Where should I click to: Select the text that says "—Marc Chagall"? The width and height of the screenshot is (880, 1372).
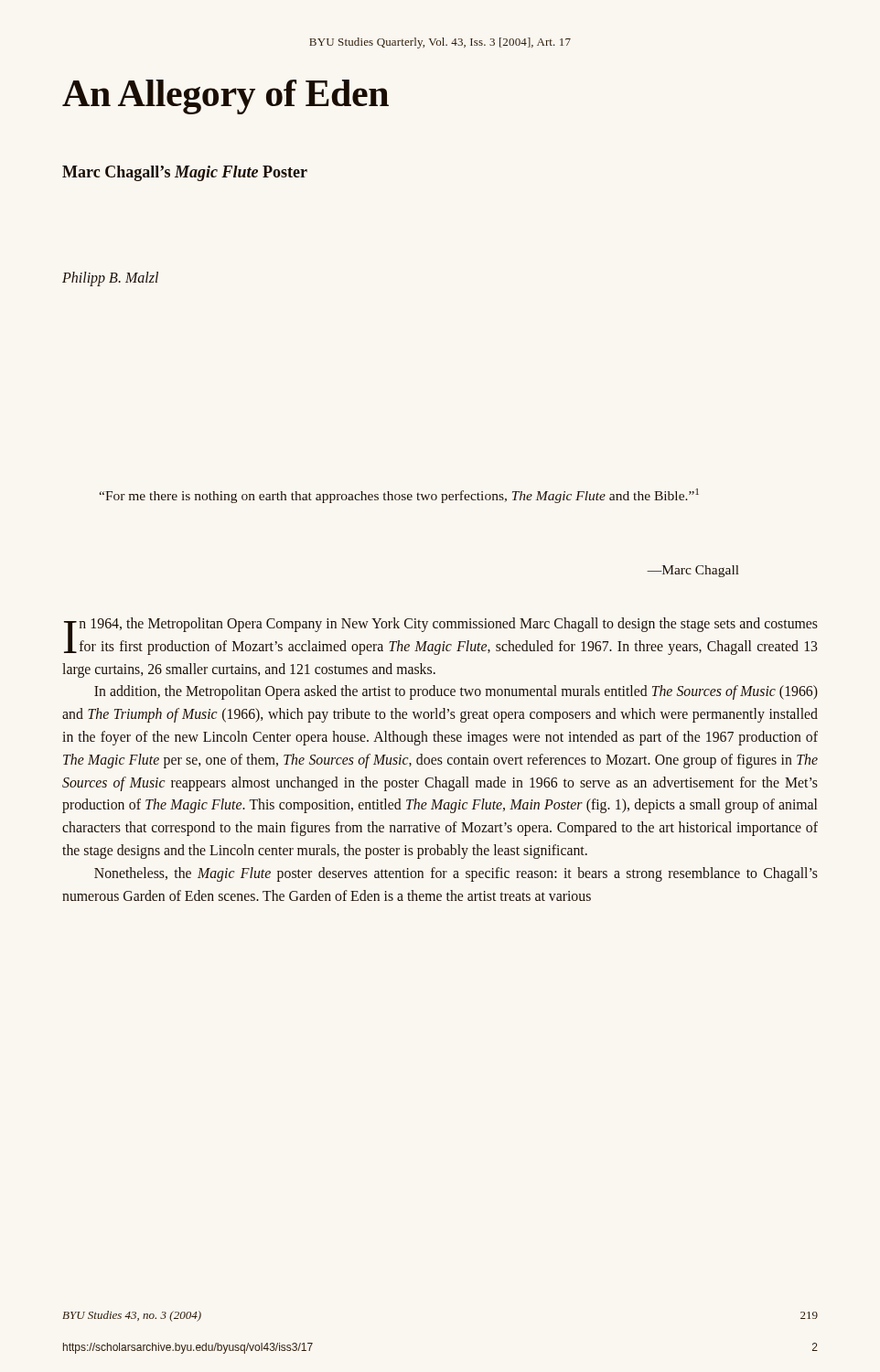click(x=693, y=569)
